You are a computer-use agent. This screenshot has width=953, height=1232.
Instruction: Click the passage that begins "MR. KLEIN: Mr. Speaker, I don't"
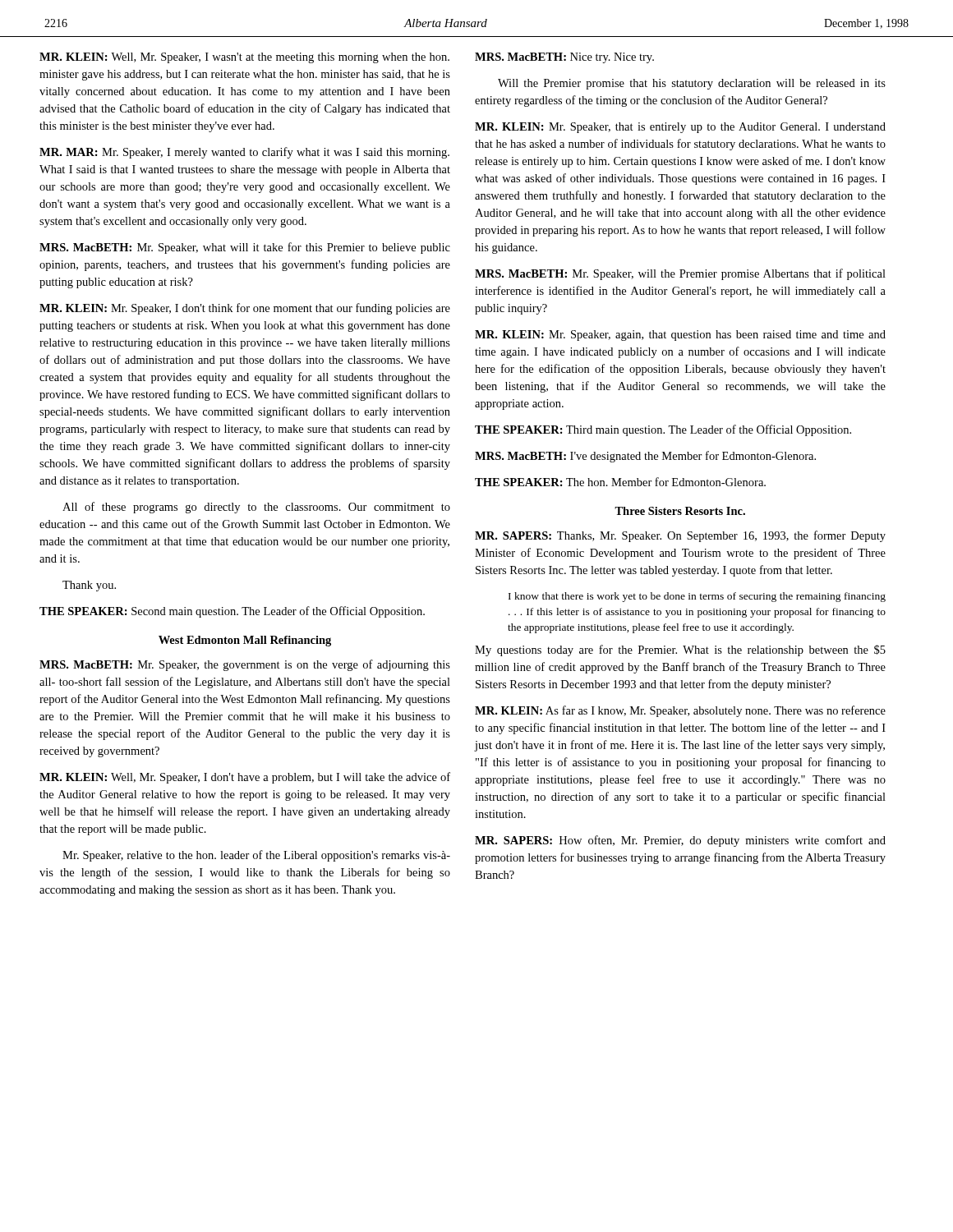point(245,394)
